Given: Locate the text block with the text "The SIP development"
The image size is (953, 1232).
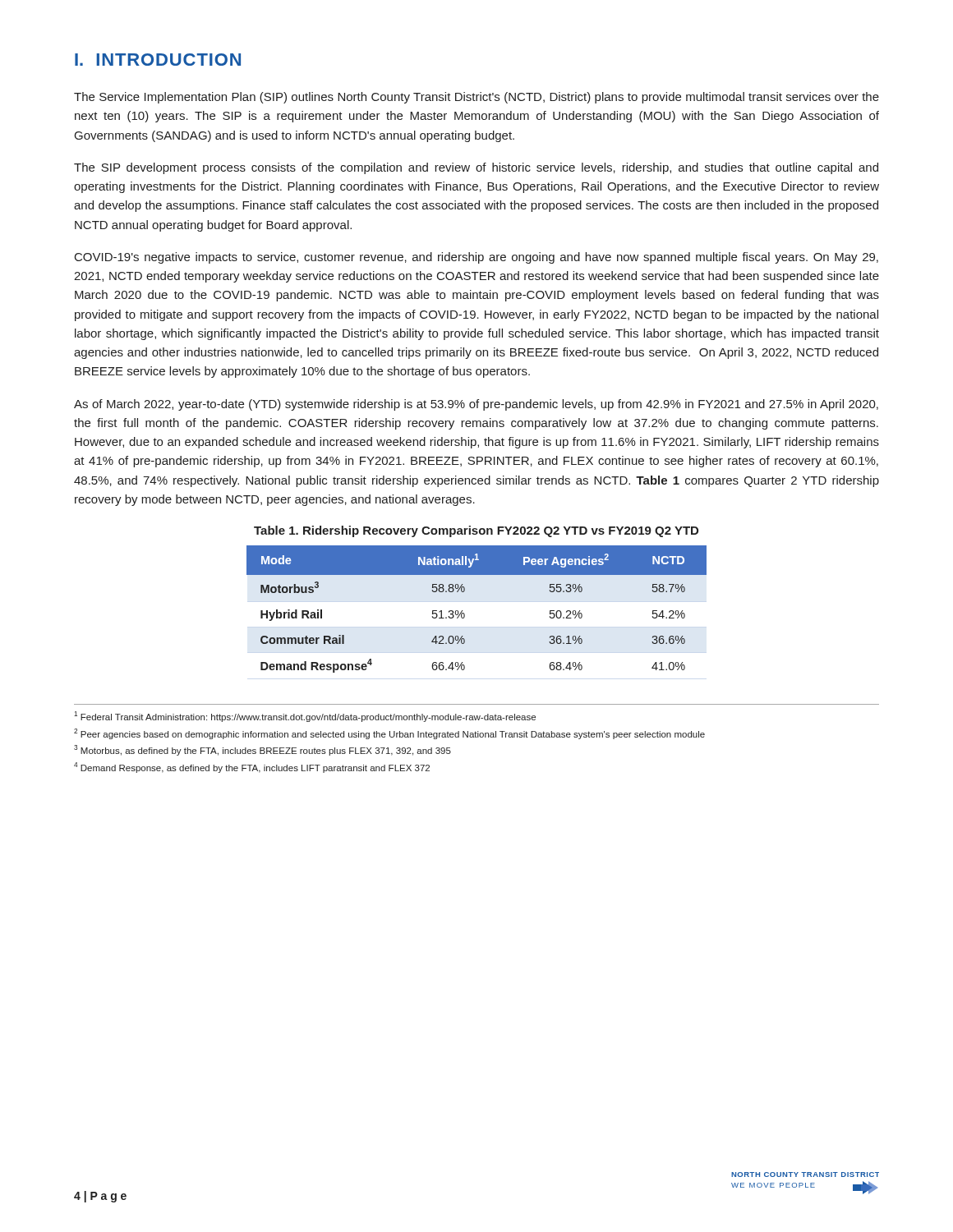Looking at the screenshot, I should 476,196.
